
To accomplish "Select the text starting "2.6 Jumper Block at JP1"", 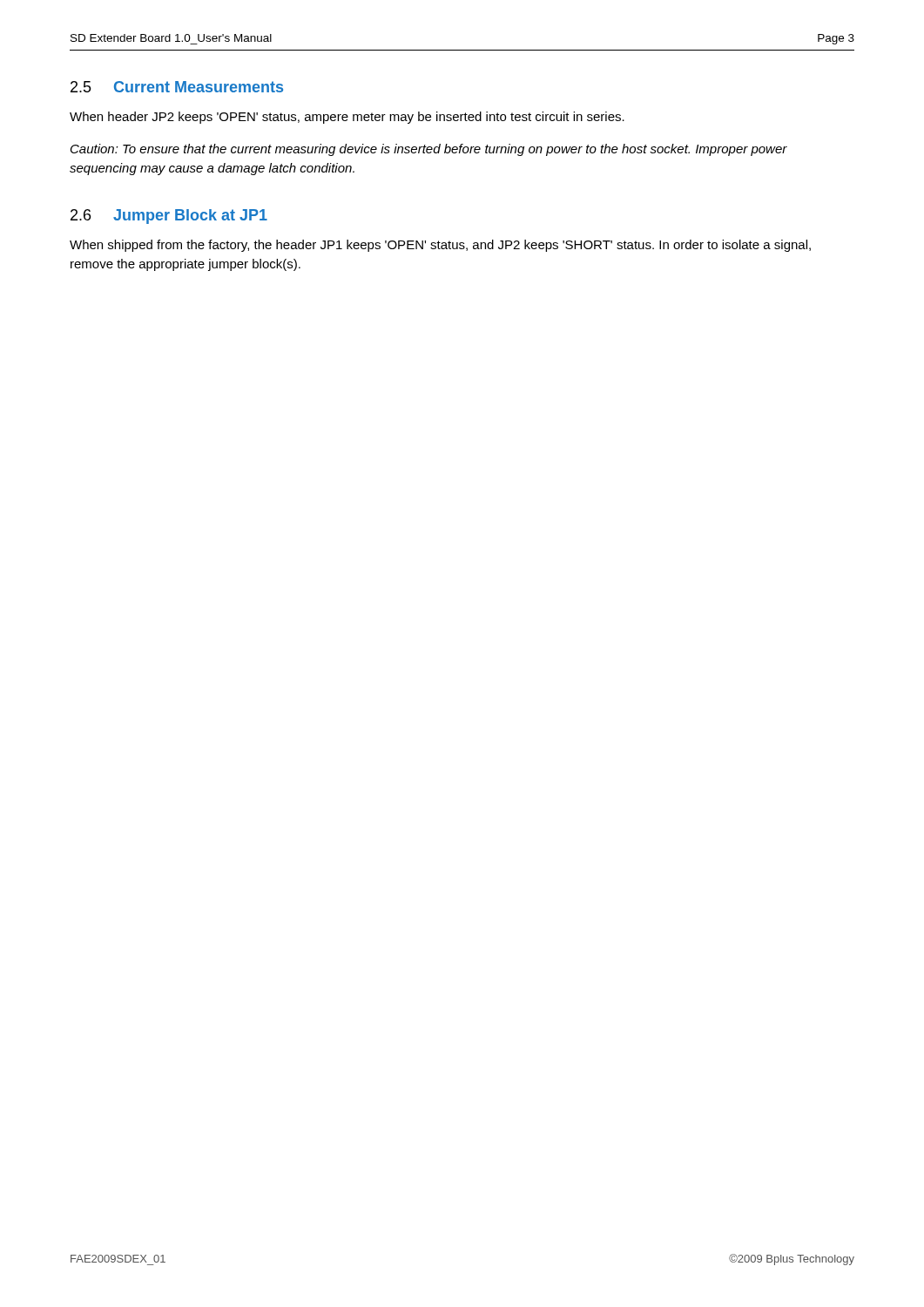I will 169,215.
